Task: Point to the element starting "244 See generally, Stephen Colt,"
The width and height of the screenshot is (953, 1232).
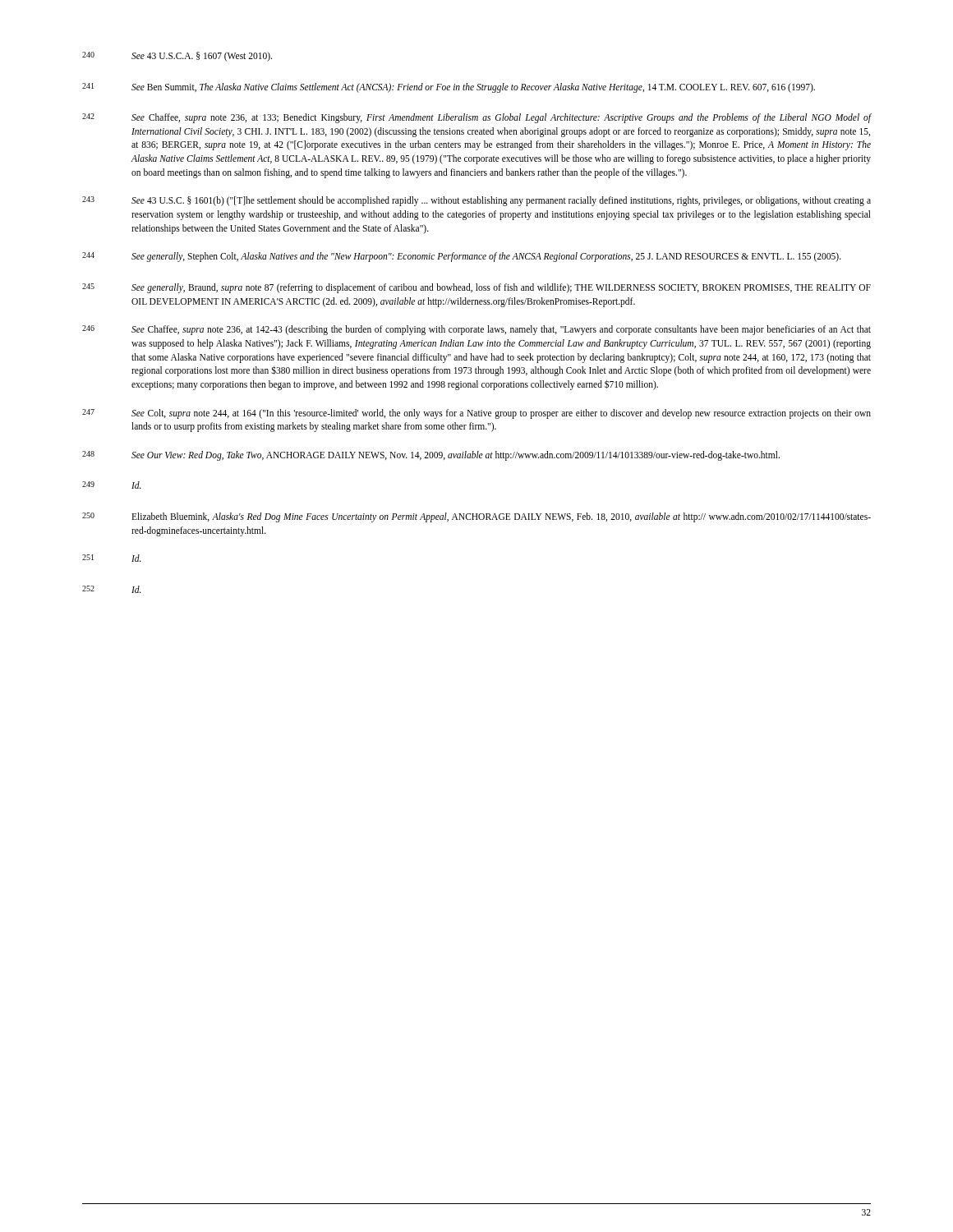Action: (476, 258)
